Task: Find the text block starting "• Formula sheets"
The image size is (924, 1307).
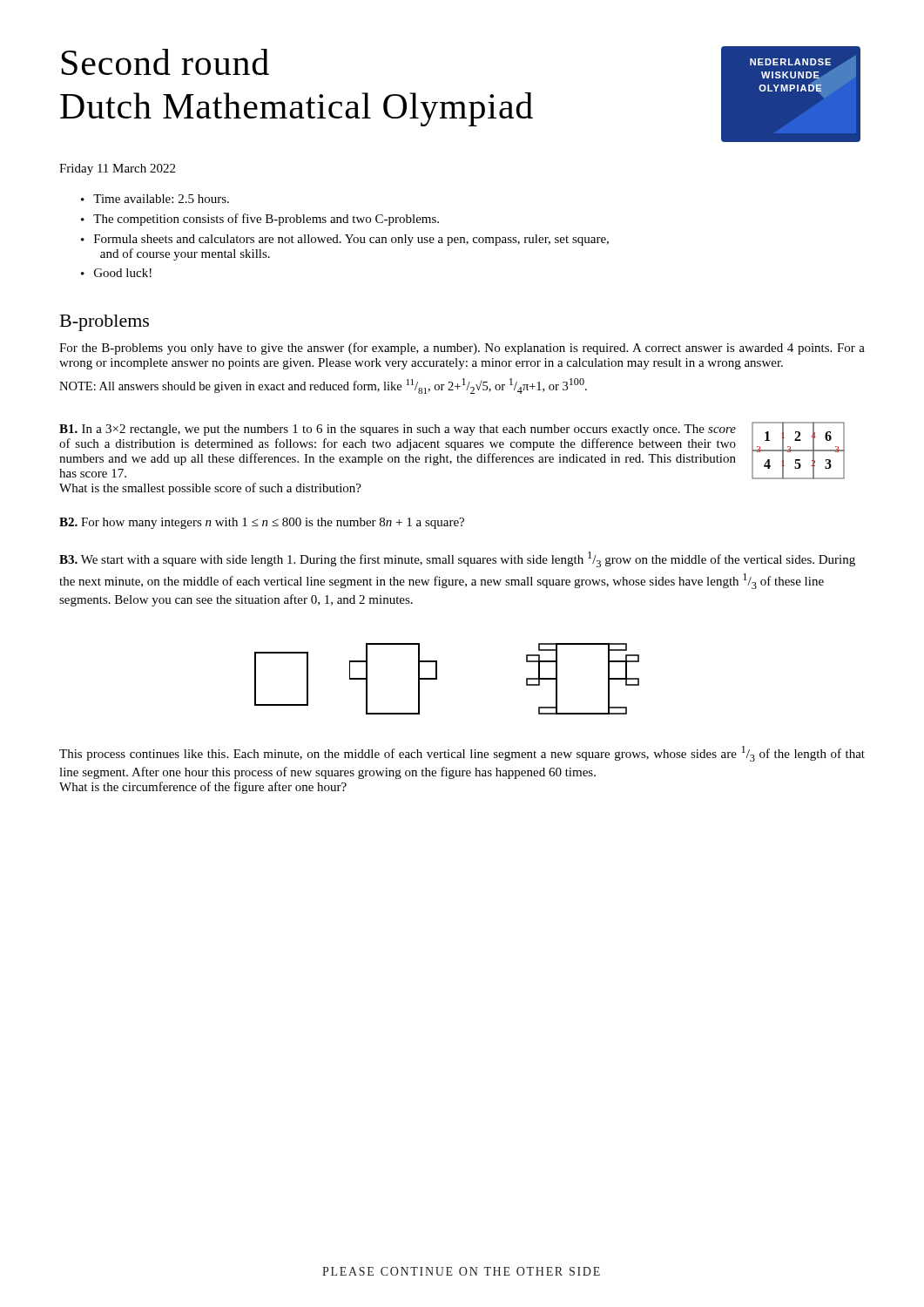Action: pyautogui.click(x=345, y=247)
